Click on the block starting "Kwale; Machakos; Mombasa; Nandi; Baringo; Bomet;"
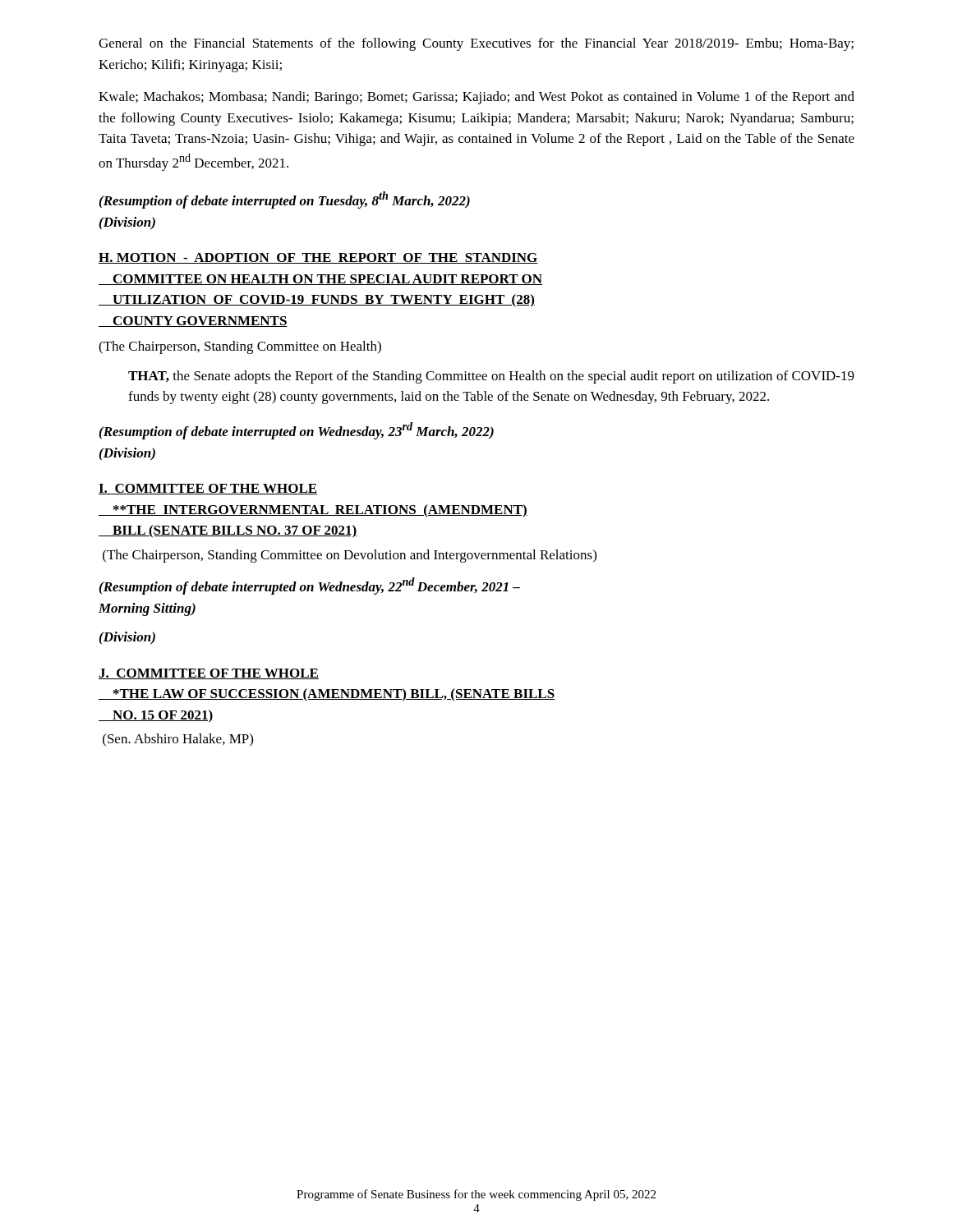953x1232 pixels. tap(476, 130)
